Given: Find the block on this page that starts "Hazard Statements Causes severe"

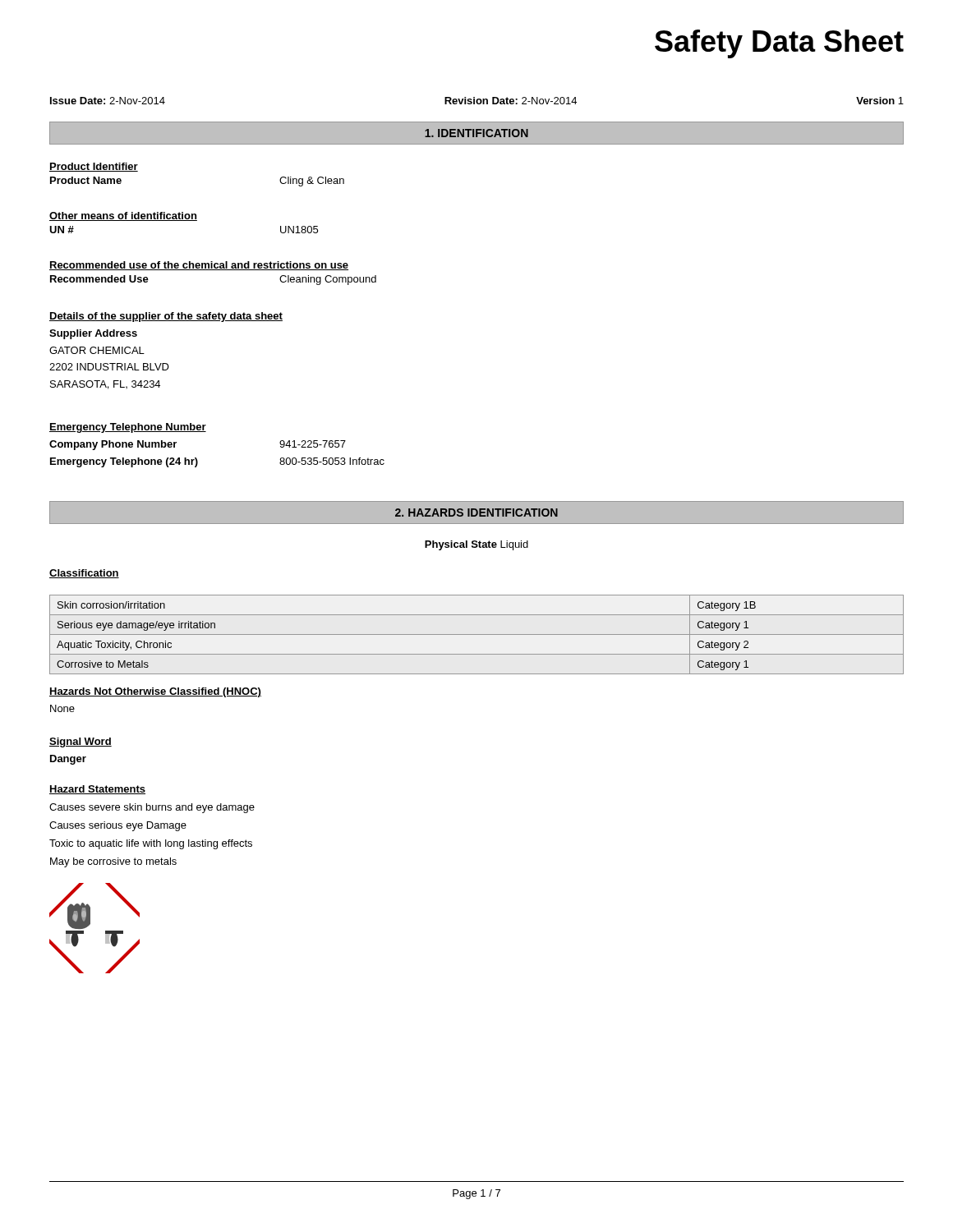Looking at the screenshot, I should point(97,790).
